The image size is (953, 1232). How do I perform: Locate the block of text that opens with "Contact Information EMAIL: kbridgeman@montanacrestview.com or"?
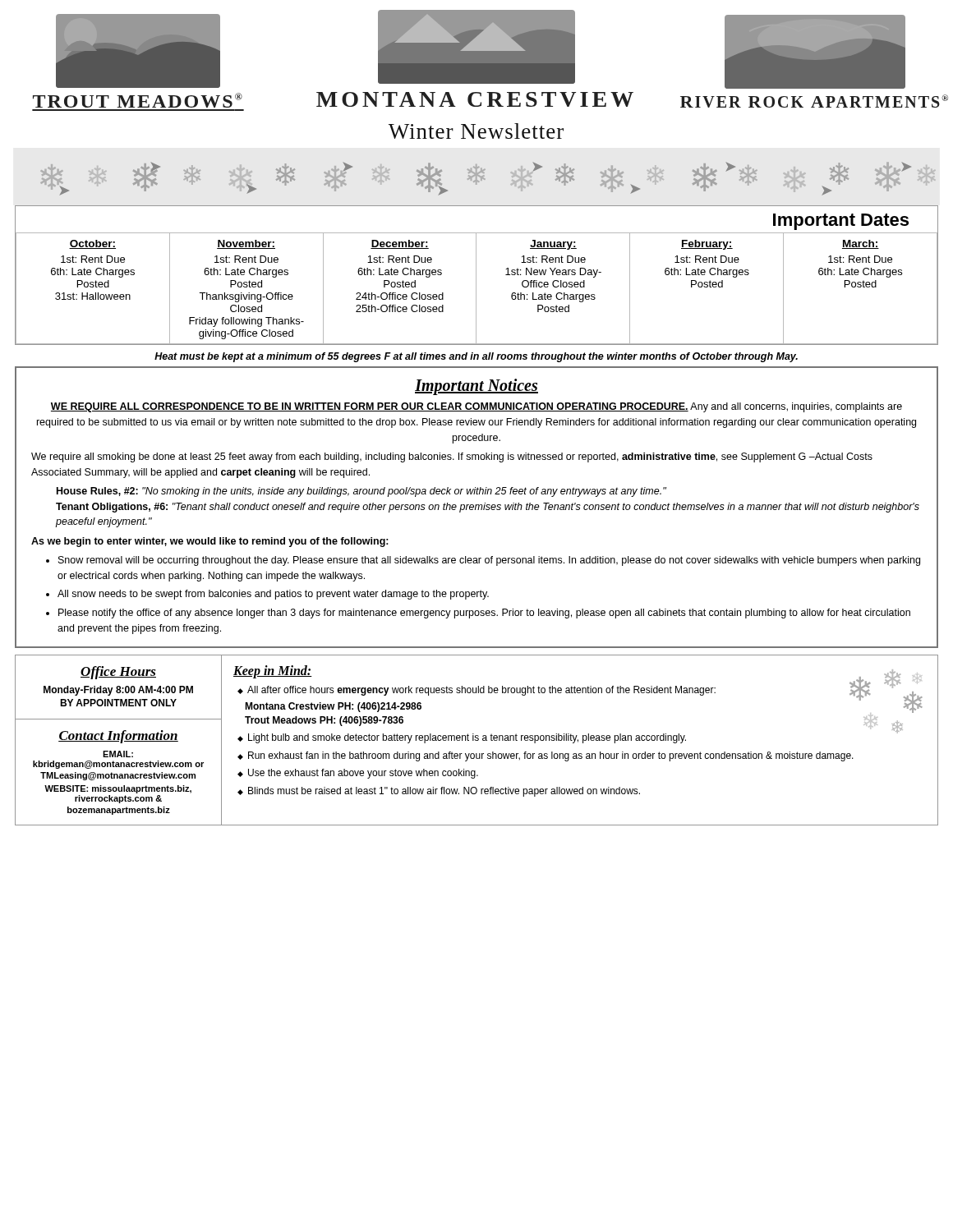pyautogui.click(x=118, y=771)
